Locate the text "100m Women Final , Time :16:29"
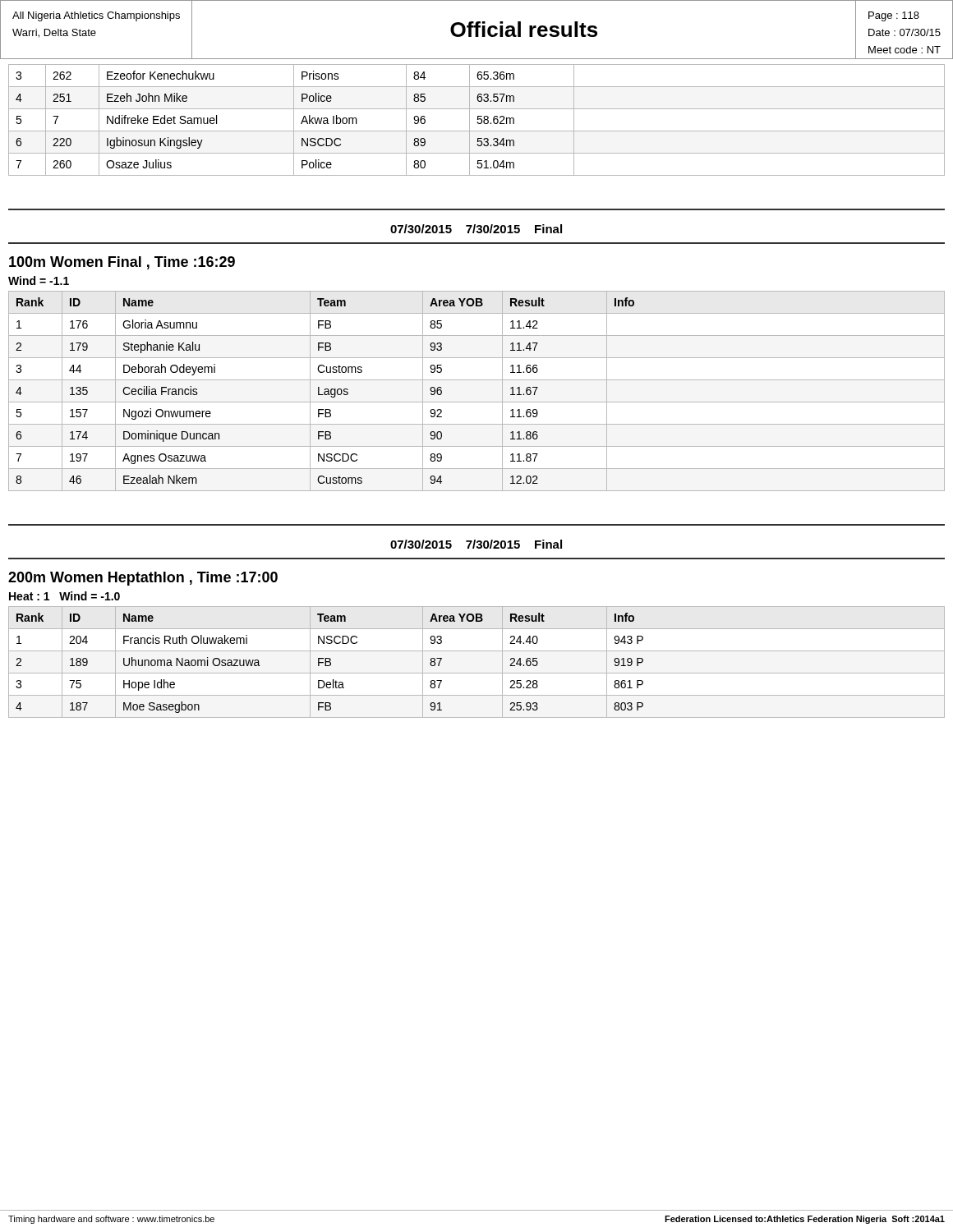 (x=122, y=262)
